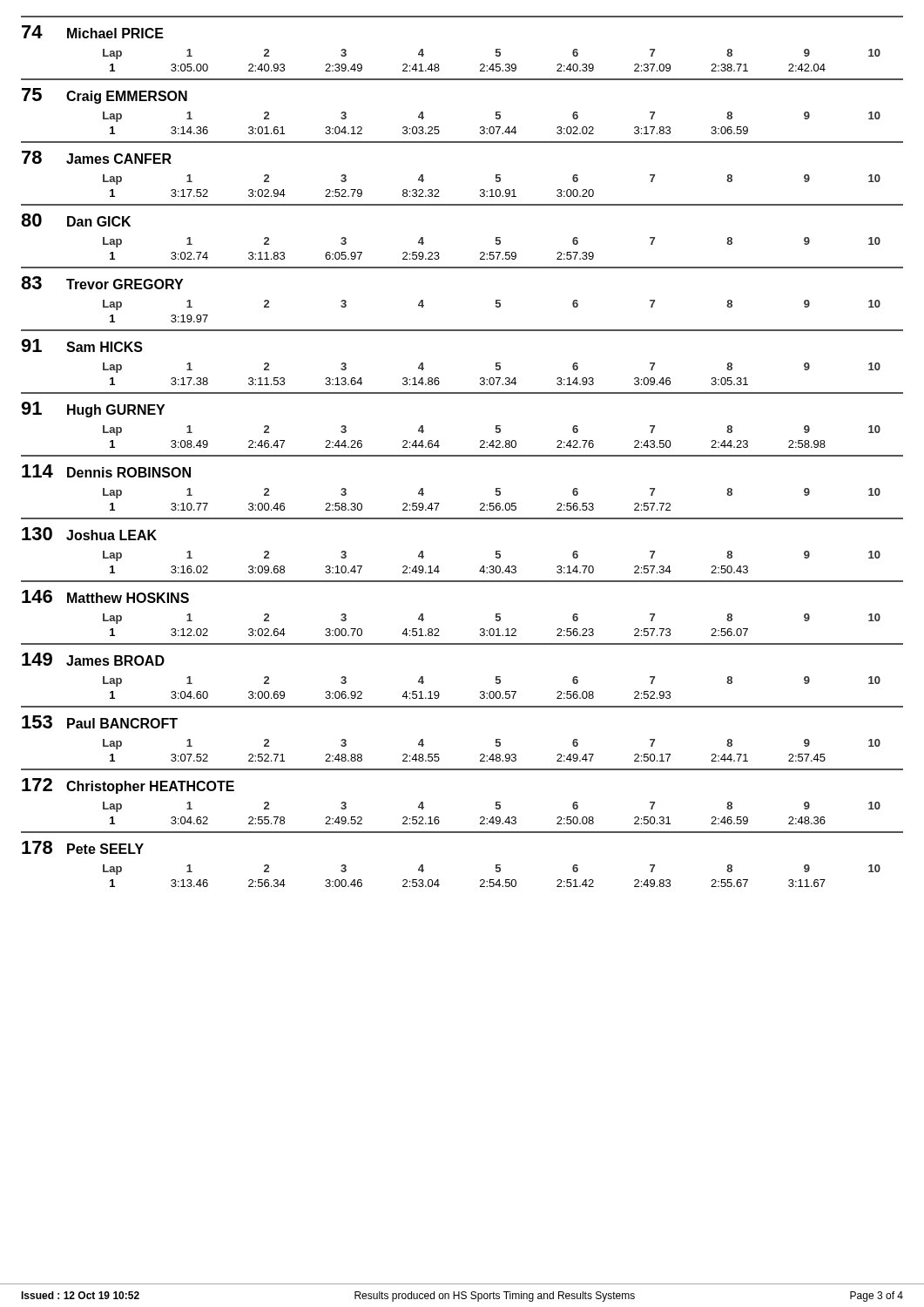Click the section header that begins "91 Sam HICKS Lap 1 2 3 4"
This screenshot has width=924, height=1307.
pyautogui.click(x=82, y=345)
